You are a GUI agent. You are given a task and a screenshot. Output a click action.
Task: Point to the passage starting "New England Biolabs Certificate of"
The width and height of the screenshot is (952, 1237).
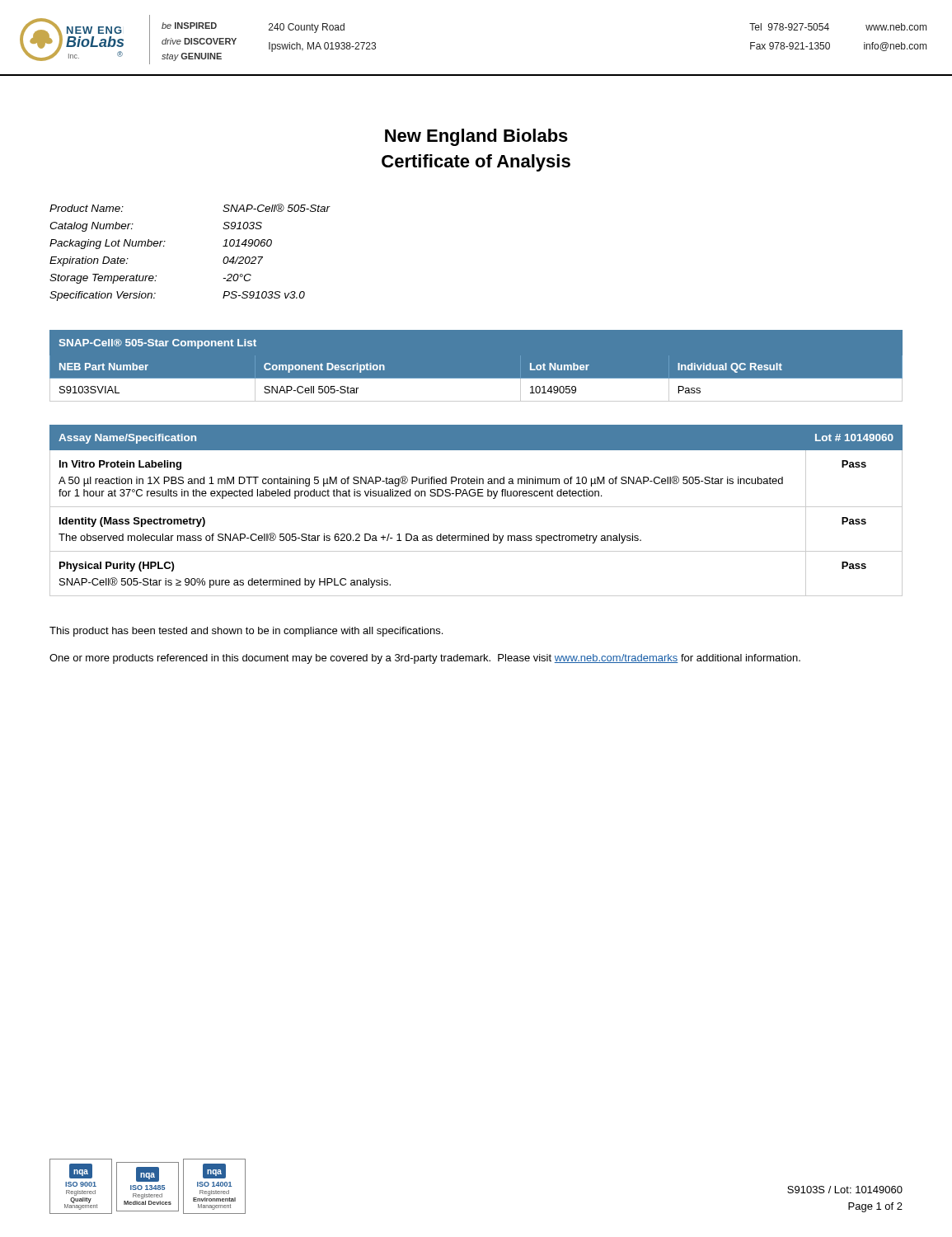click(476, 149)
